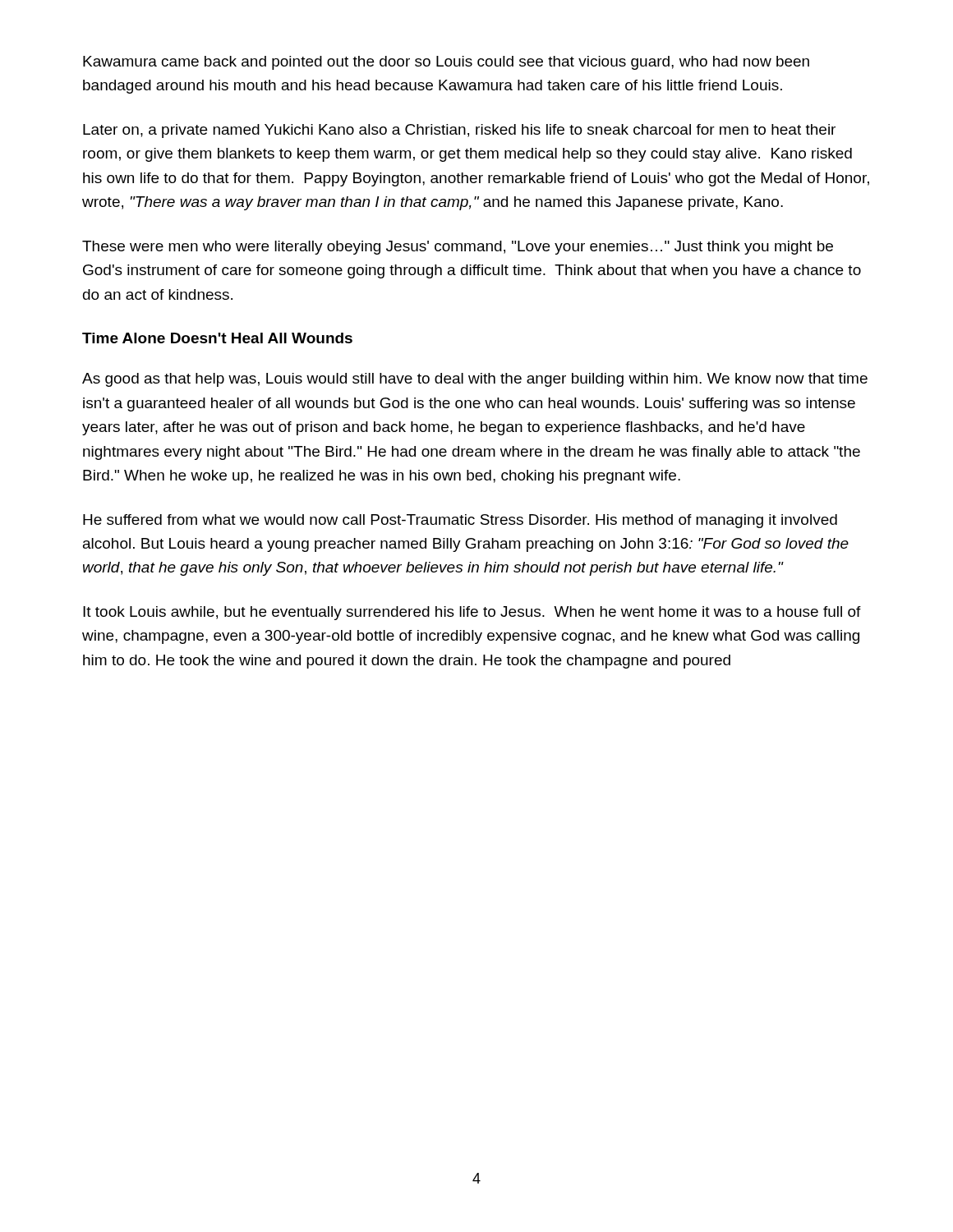The height and width of the screenshot is (1232, 953).
Task: Select the block starting "These were men who"
Action: click(x=472, y=270)
